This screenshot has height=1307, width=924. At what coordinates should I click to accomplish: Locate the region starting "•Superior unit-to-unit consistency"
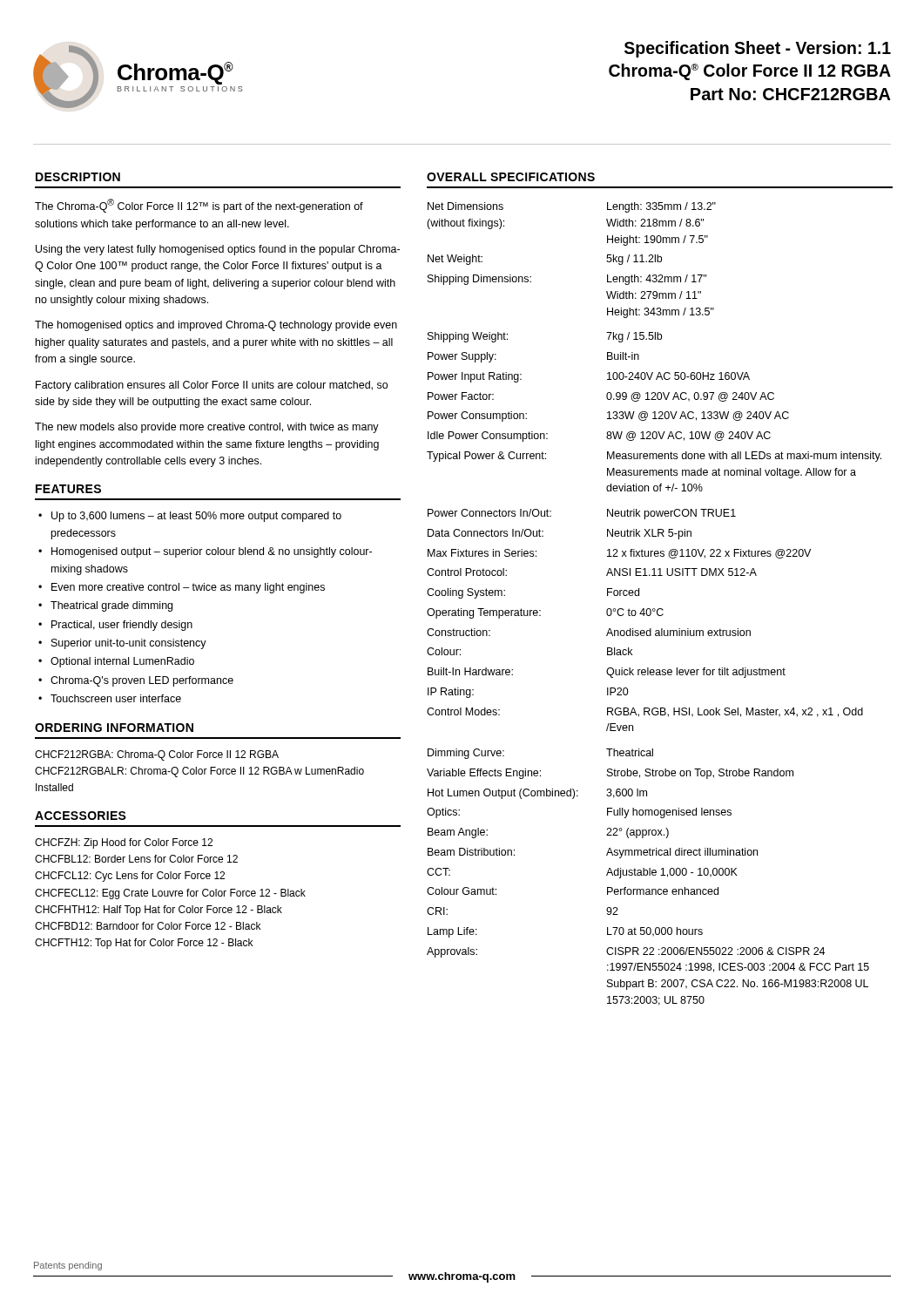[122, 644]
